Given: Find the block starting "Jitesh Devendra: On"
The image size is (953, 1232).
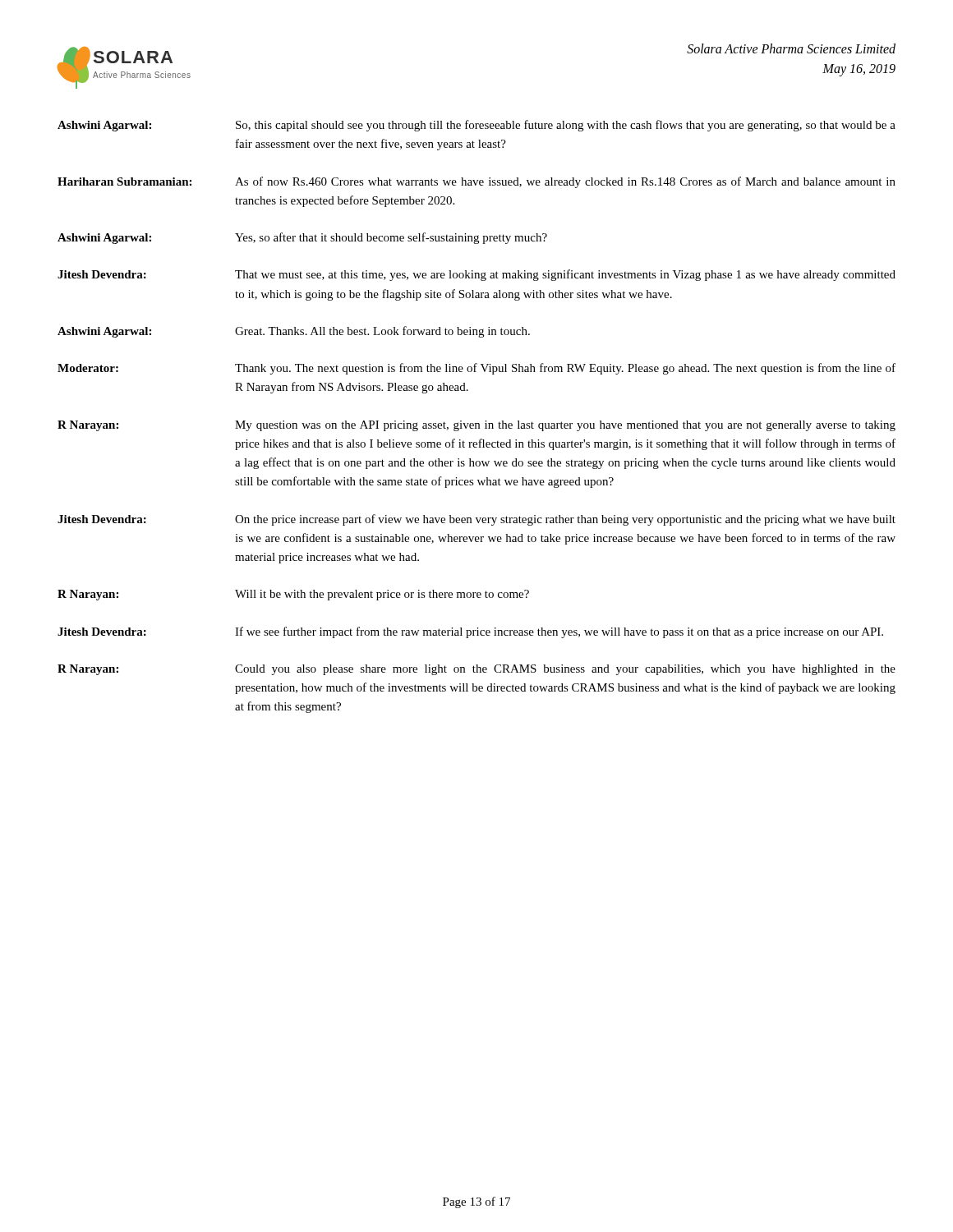Looking at the screenshot, I should coord(476,538).
